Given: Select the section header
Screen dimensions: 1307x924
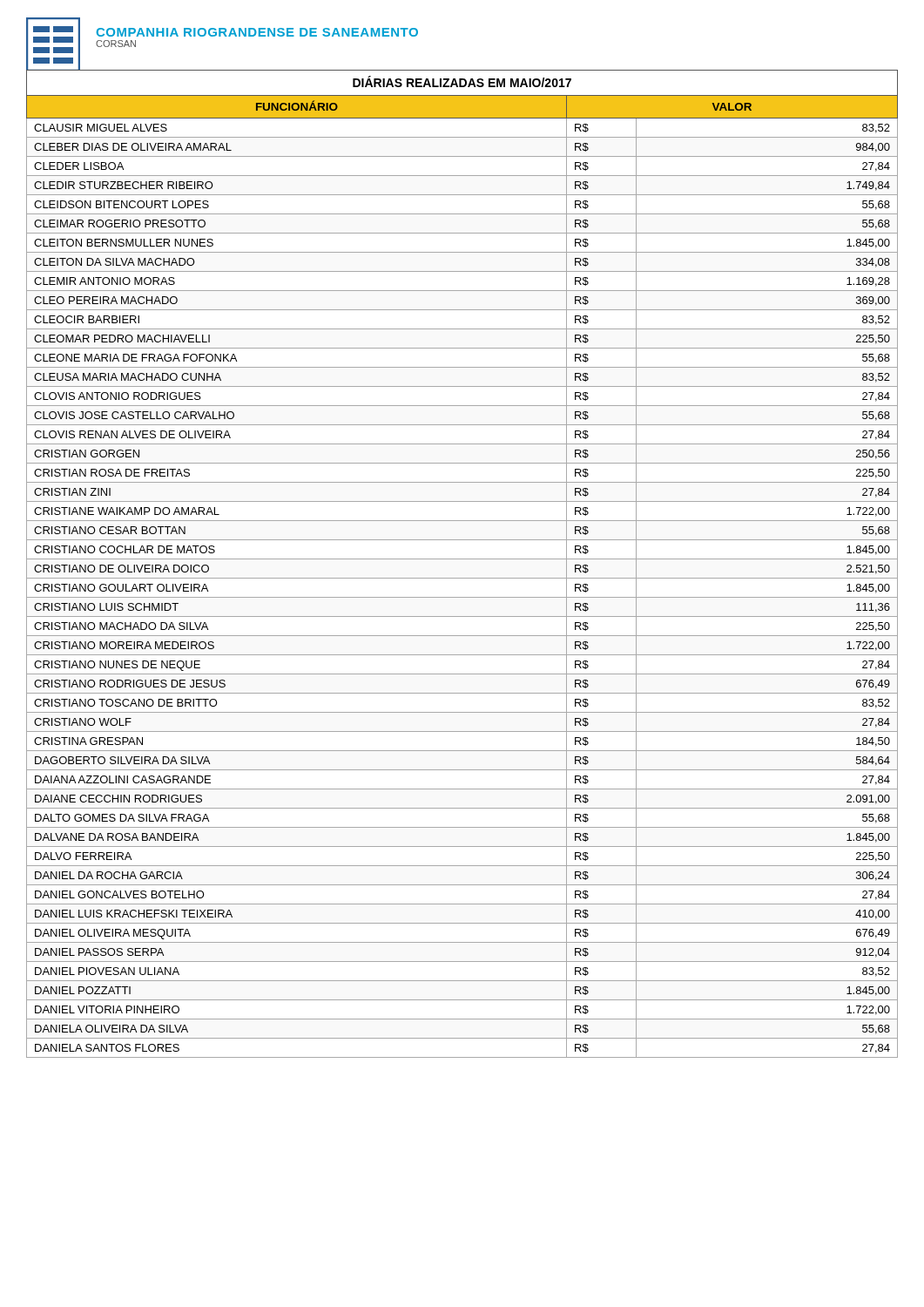Looking at the screenshot, I should [257, 32].
